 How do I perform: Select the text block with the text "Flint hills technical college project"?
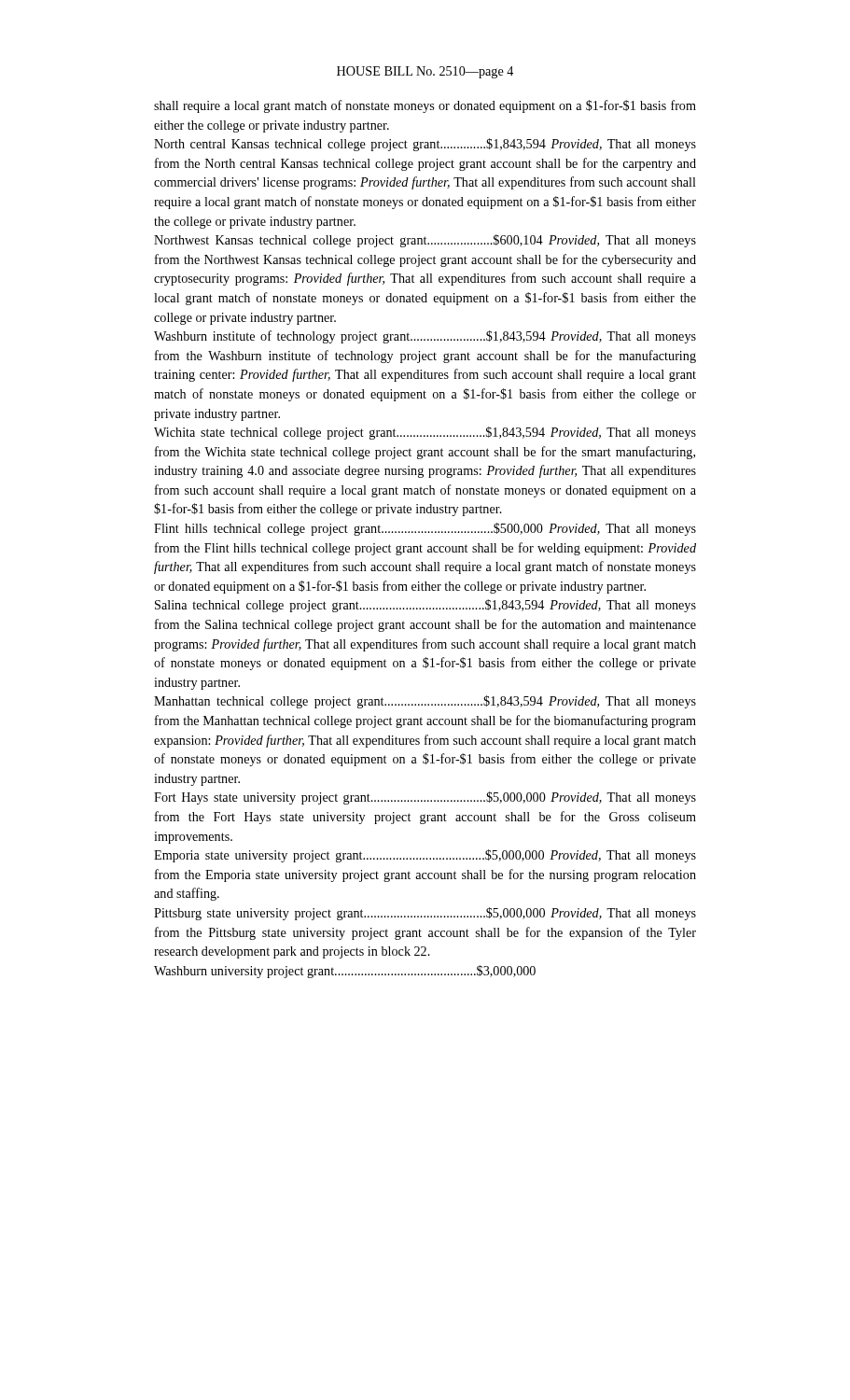(425, 557)
